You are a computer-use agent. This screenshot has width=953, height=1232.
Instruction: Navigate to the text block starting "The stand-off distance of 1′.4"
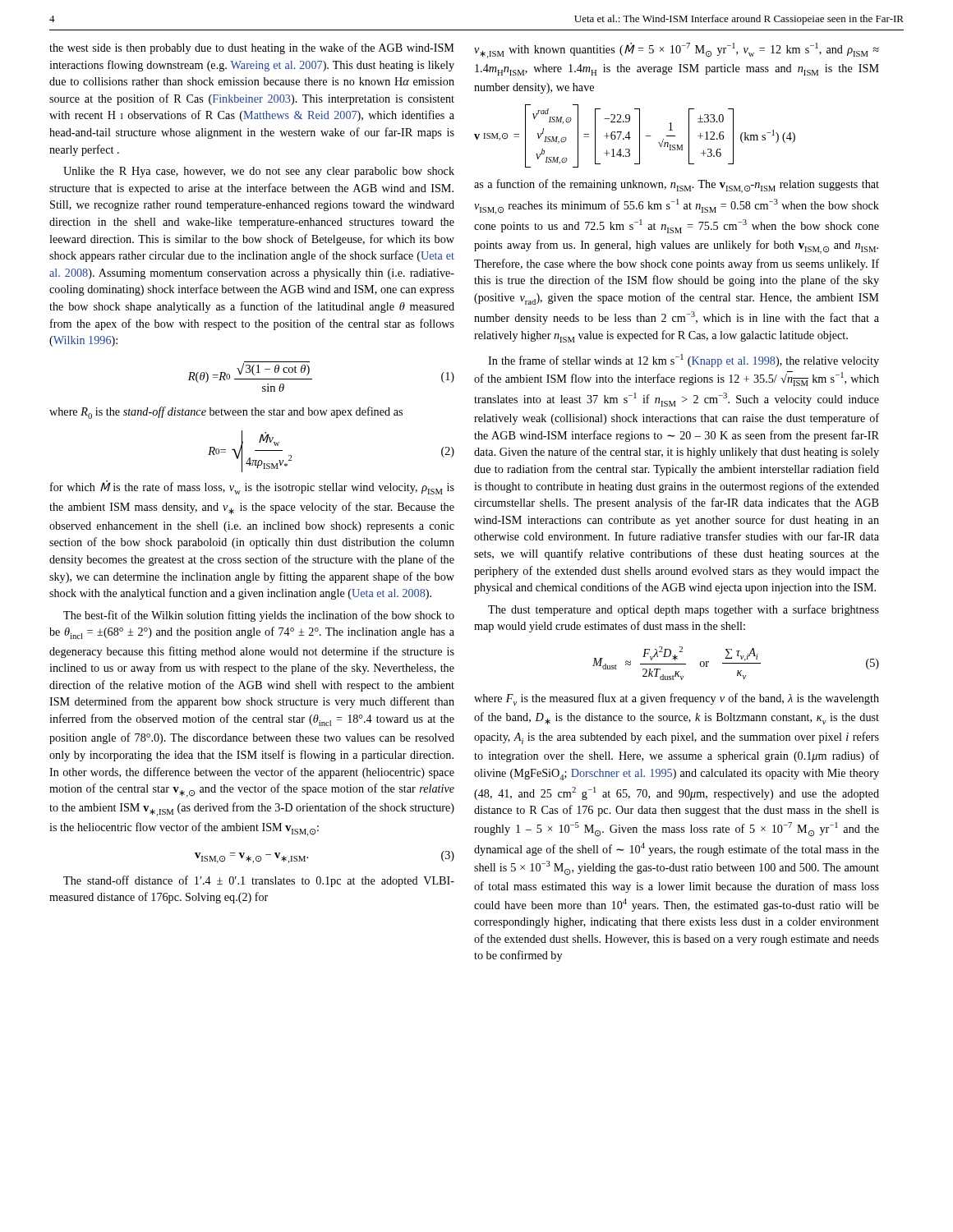pyautogui.click(x=252, y=889)
